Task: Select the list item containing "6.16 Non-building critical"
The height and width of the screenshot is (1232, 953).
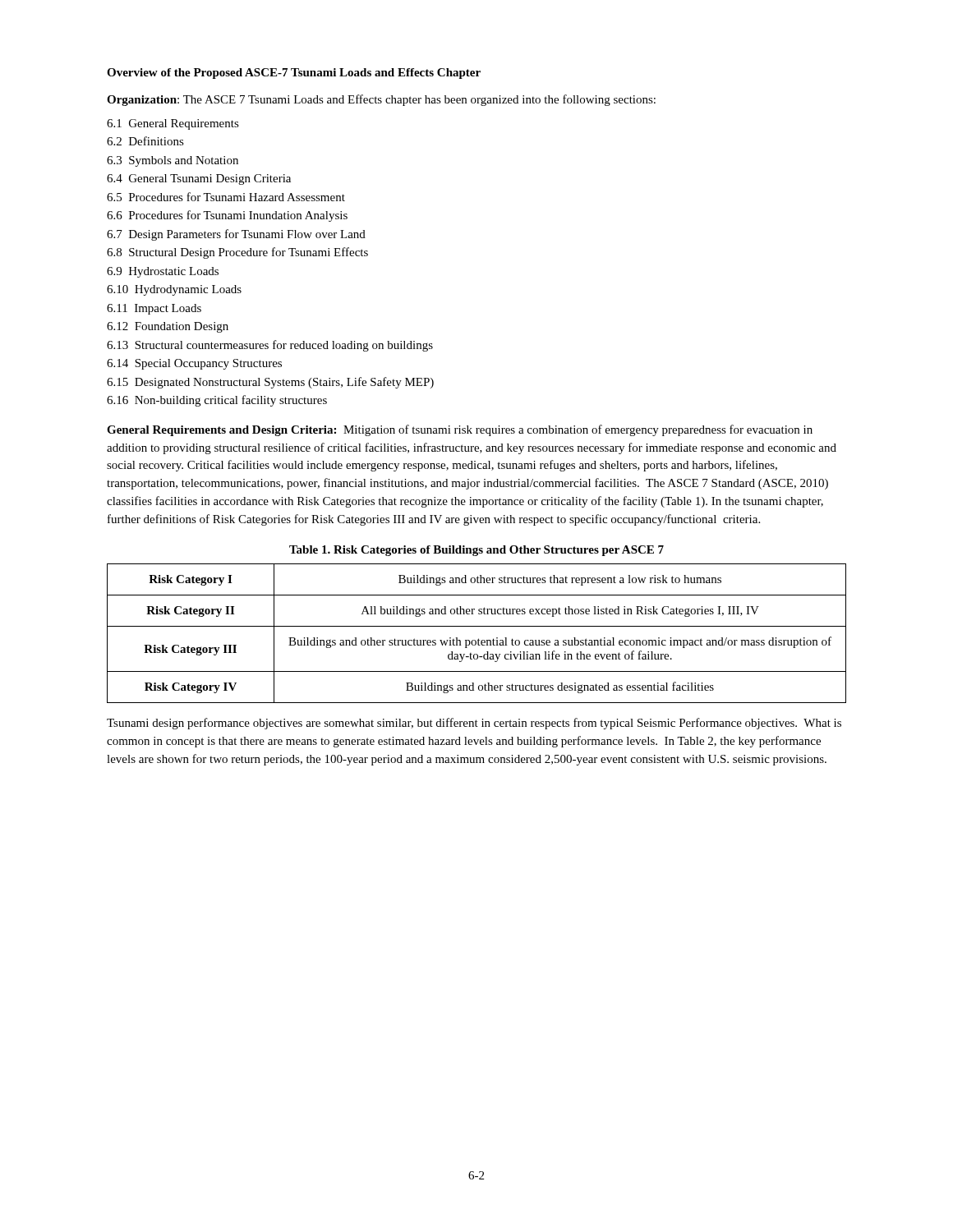Action: point(217,400)
